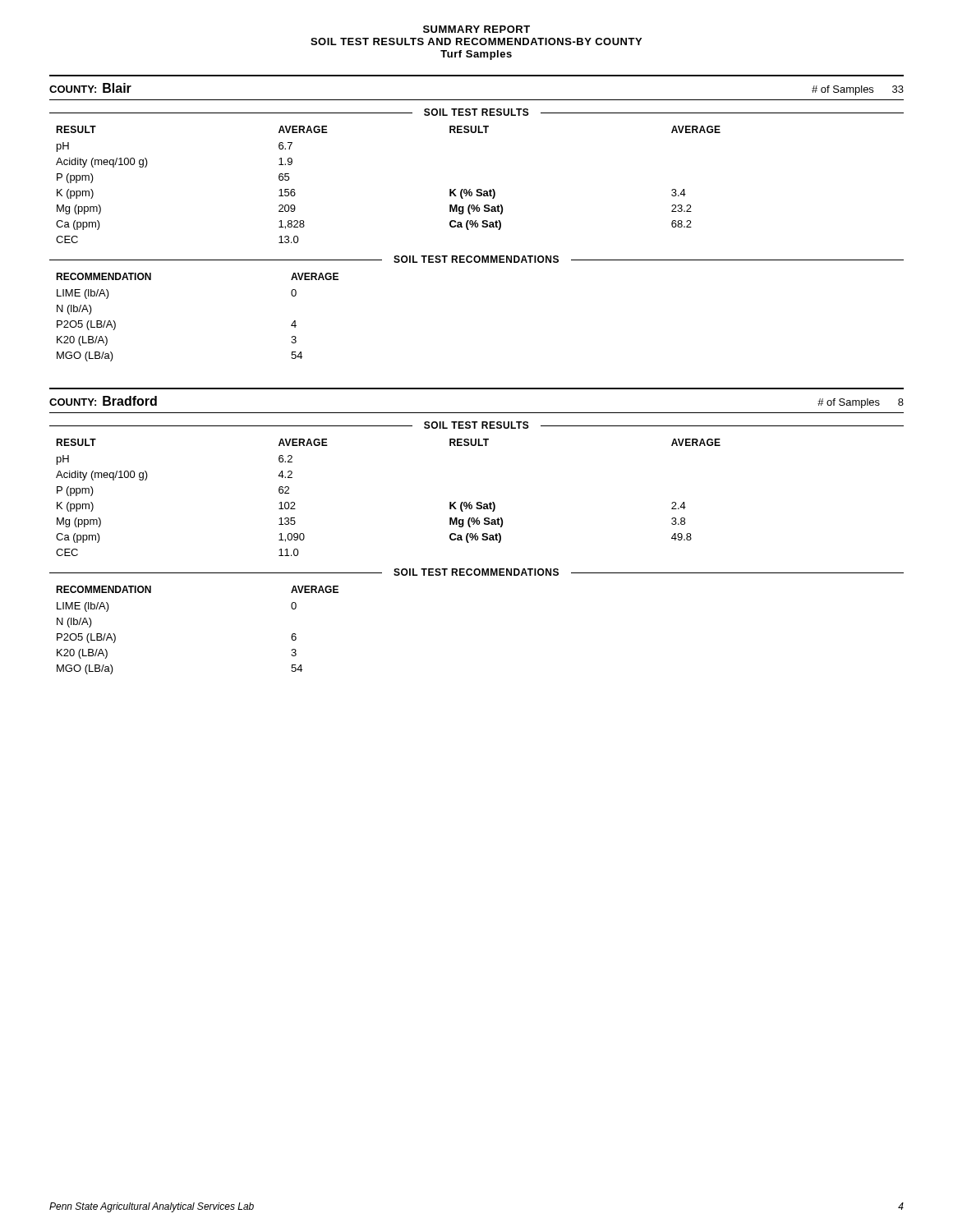This screenshot has height=1232, width=953.
Task: Find the element starting "SUMMARY REPORT SOIL TEST RESULTS AND"
Action: point(476,42)
